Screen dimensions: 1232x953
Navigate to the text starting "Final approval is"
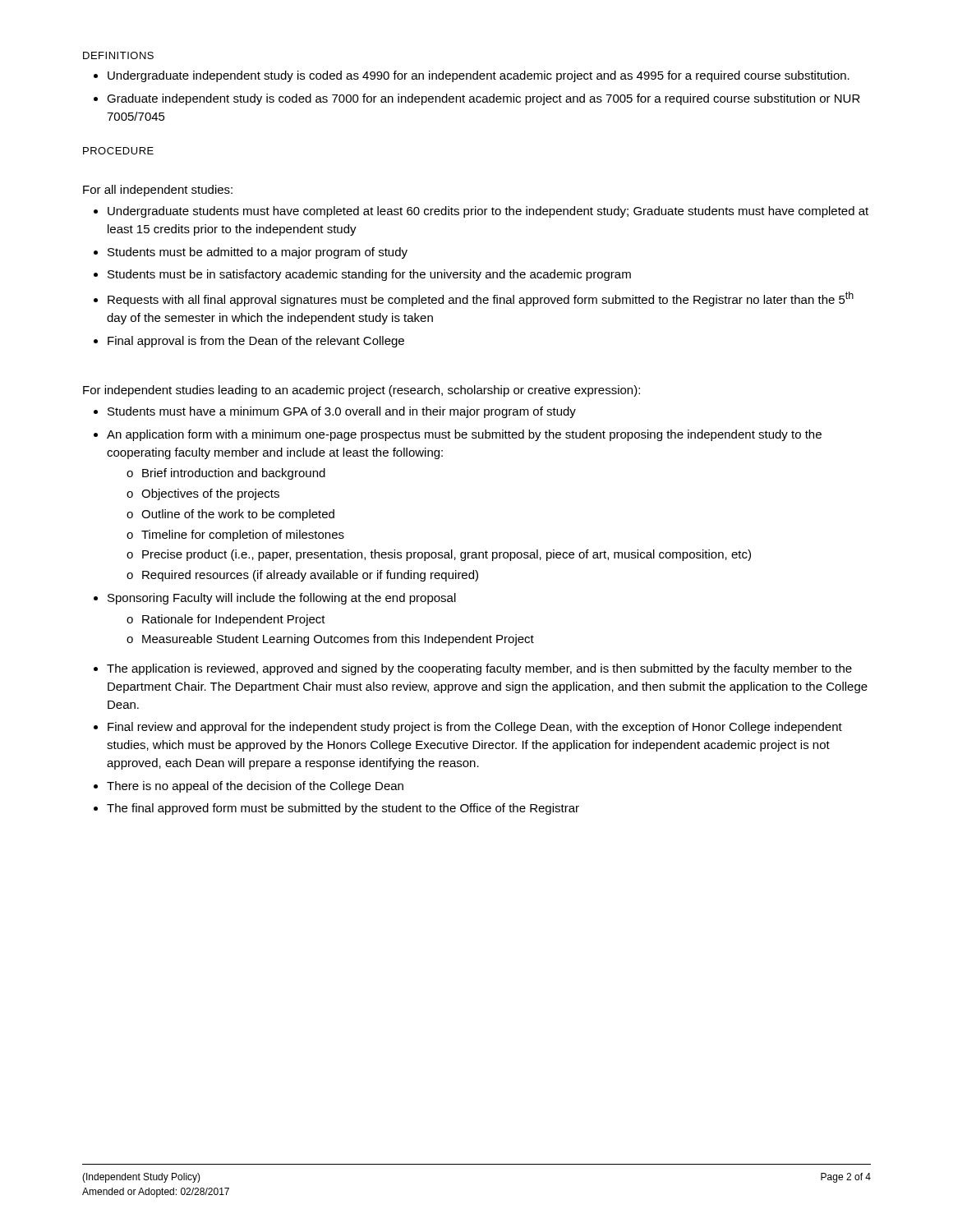pyautogui.click(x=256, y=342)
